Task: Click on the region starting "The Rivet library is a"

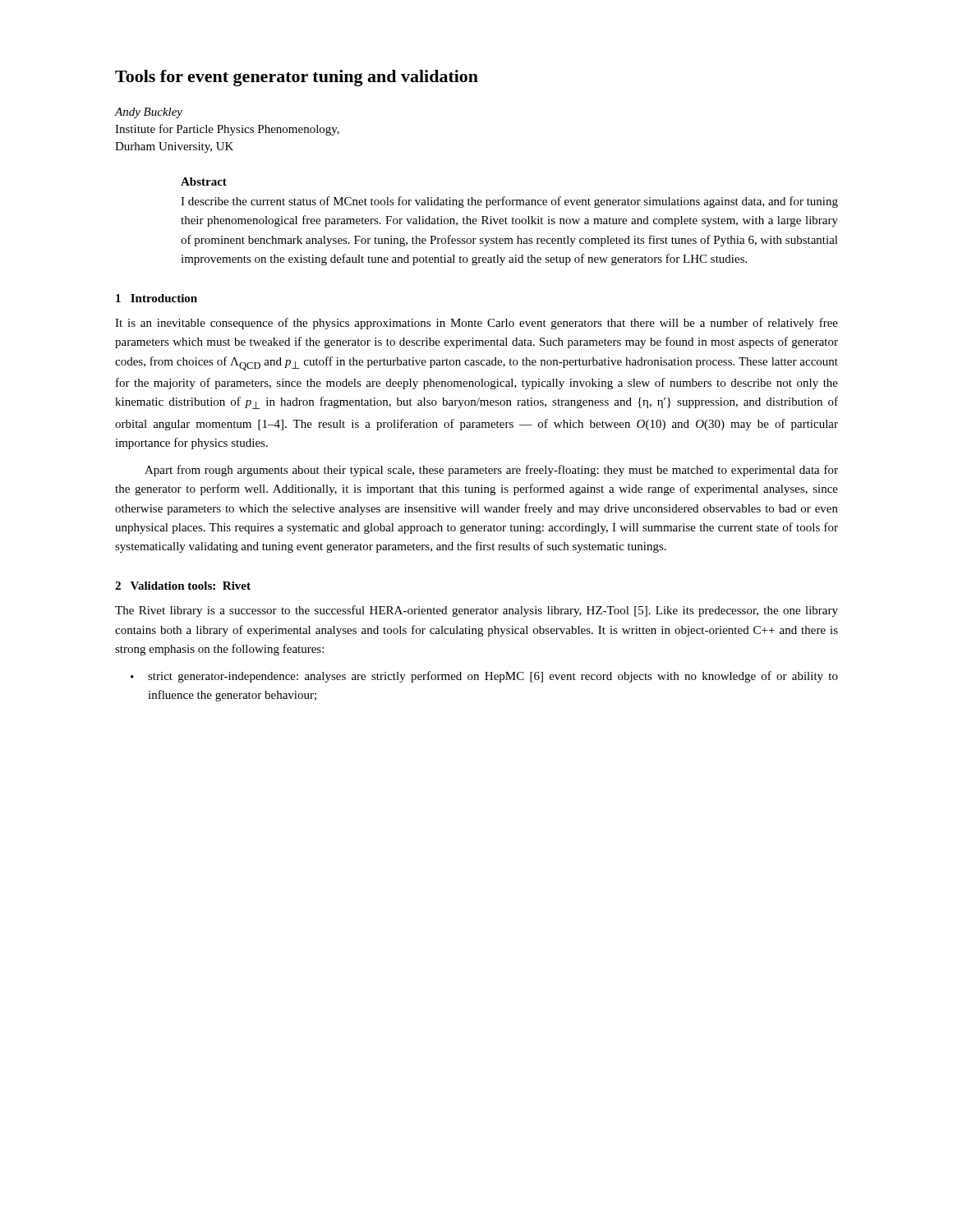Action: click(x=476, y=630)
